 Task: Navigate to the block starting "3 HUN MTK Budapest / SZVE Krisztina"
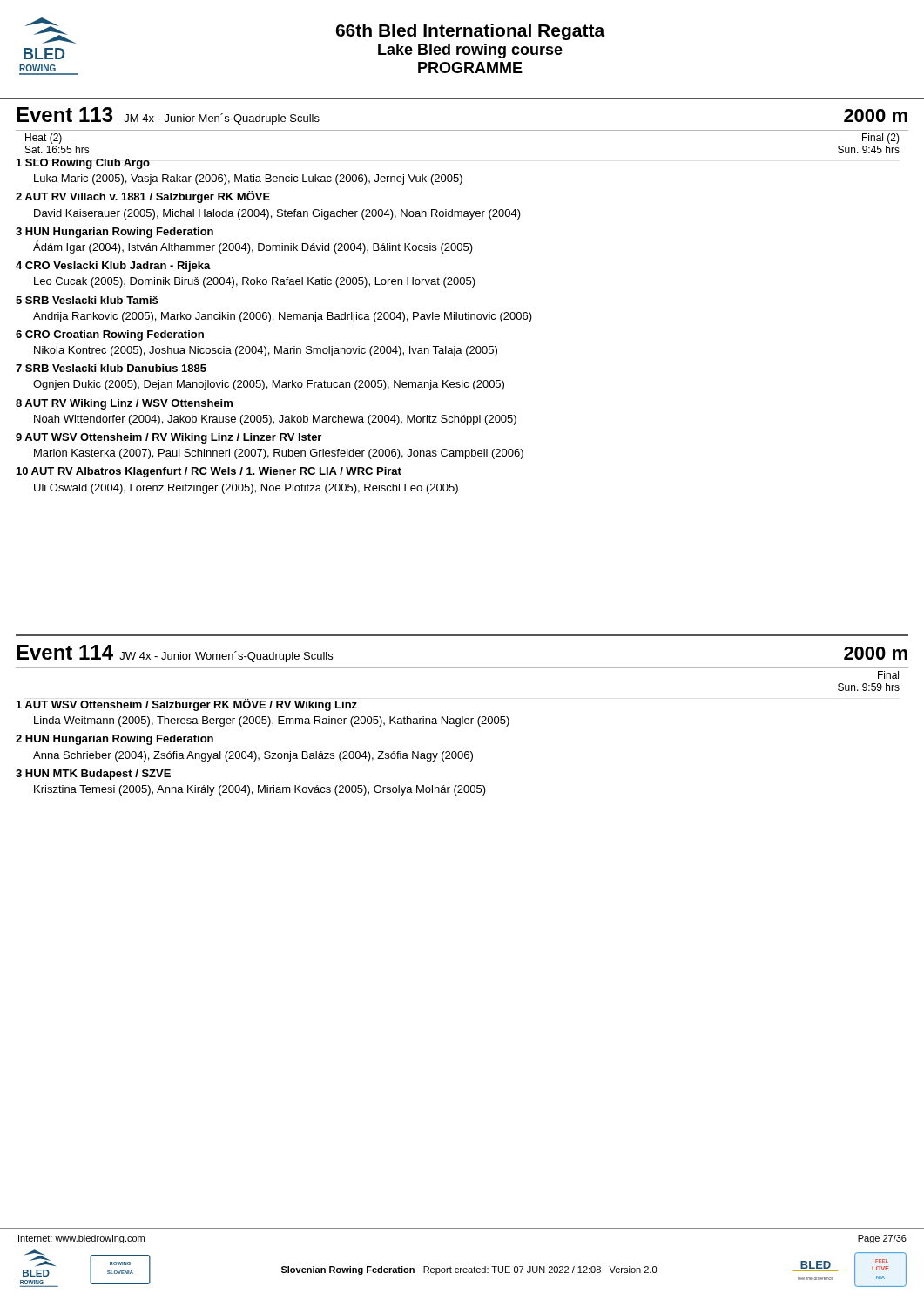(251, 782)
